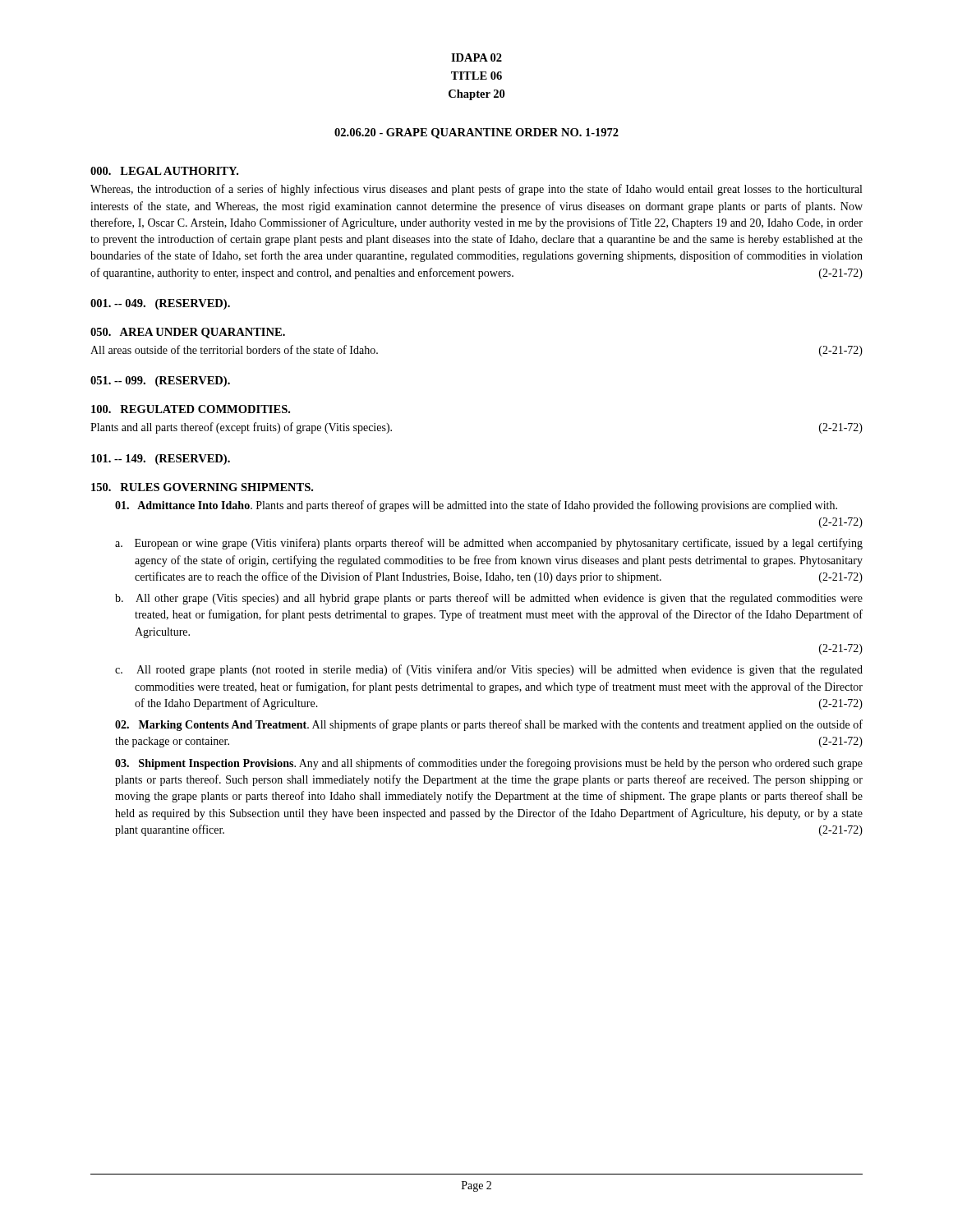Locate the section header containing "051. -- 099. (RESERVED)."
This screenshot has width=953, height=1232.
160,381
